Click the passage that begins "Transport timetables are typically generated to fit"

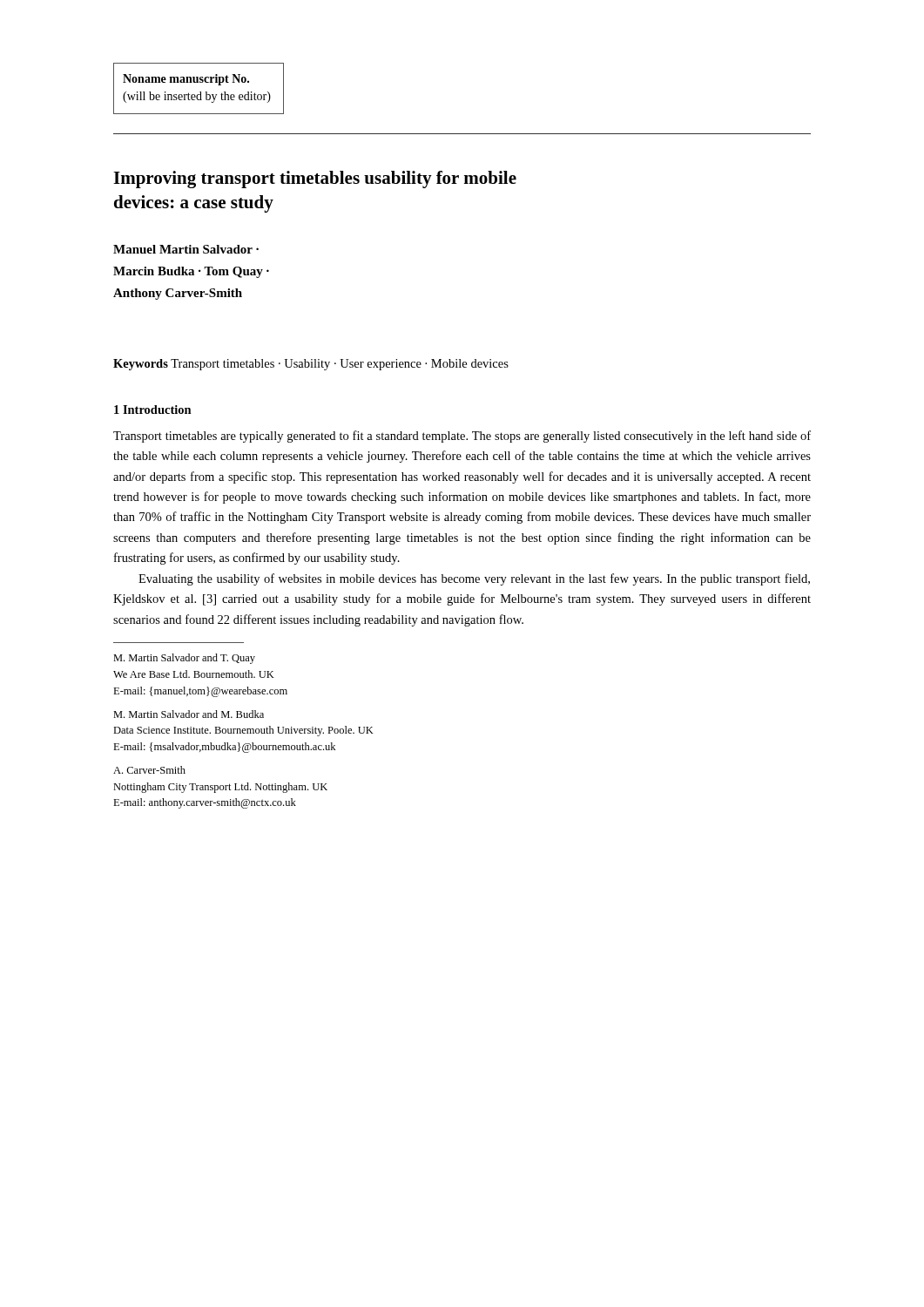[x=462, y=528]
